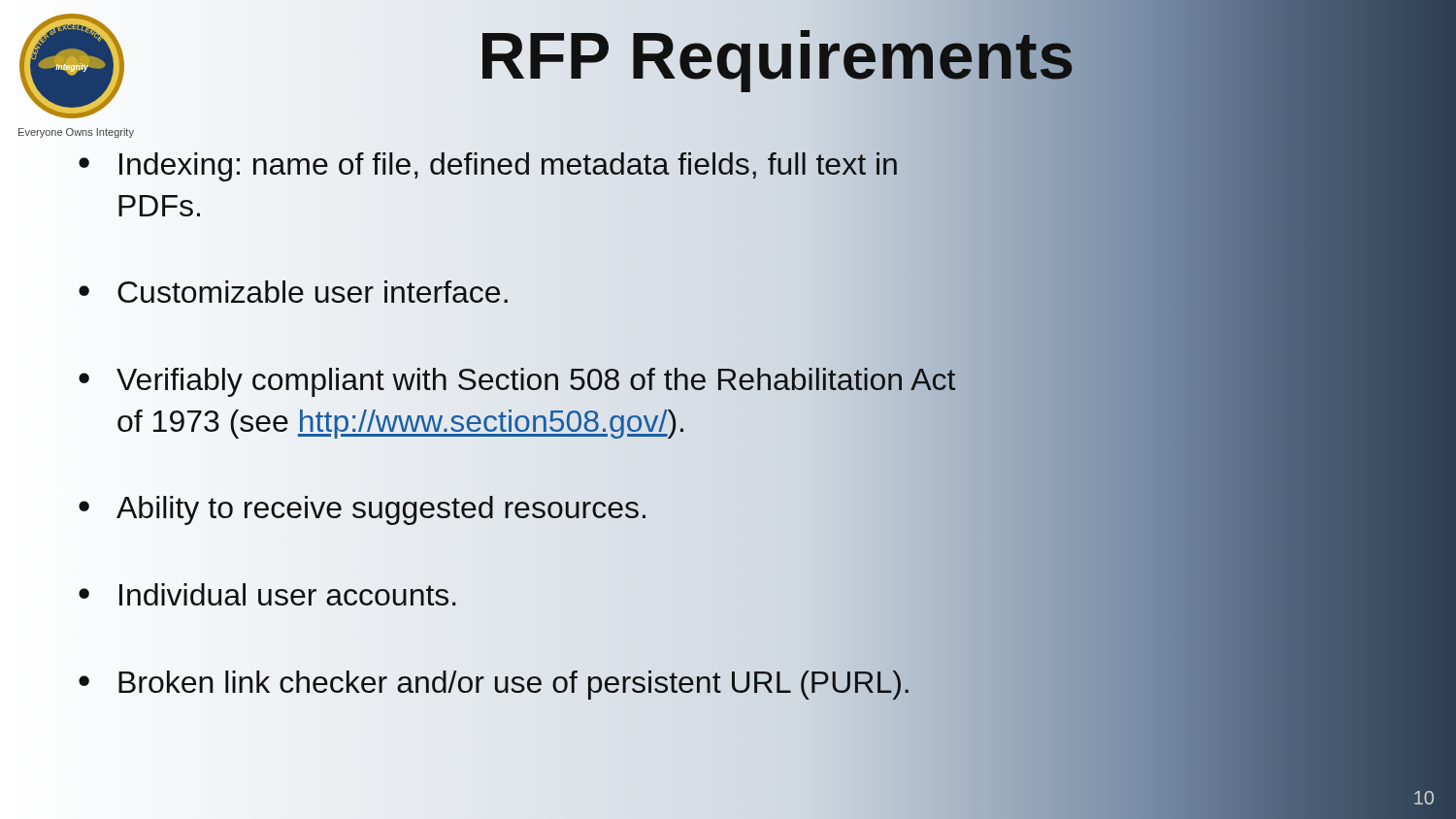Click on the block starting "RFP Requirements"
1456x819 pixels.
777,55
